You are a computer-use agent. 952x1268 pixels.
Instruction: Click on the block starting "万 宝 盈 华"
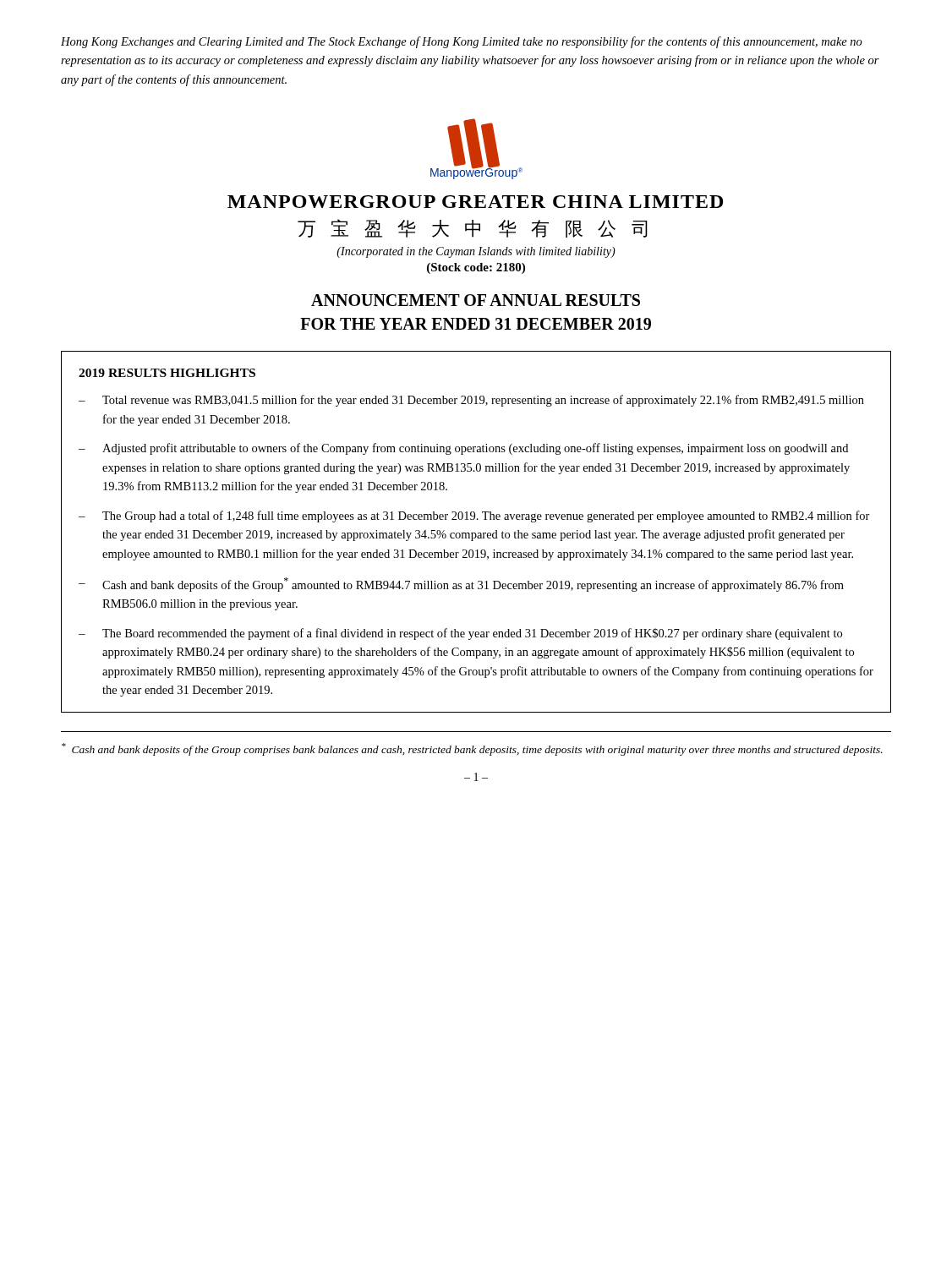476,229
